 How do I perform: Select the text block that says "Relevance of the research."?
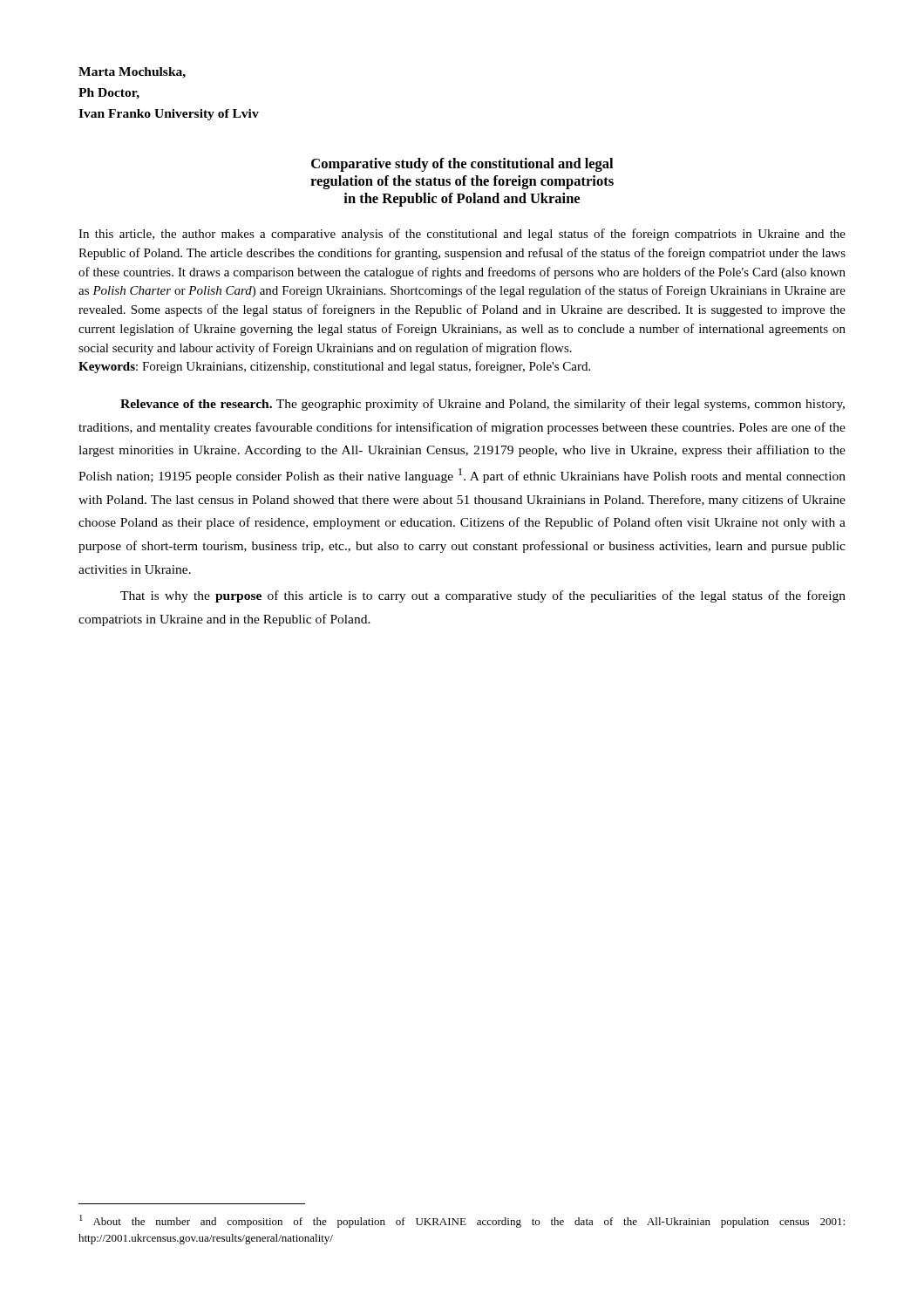[462, 486]
